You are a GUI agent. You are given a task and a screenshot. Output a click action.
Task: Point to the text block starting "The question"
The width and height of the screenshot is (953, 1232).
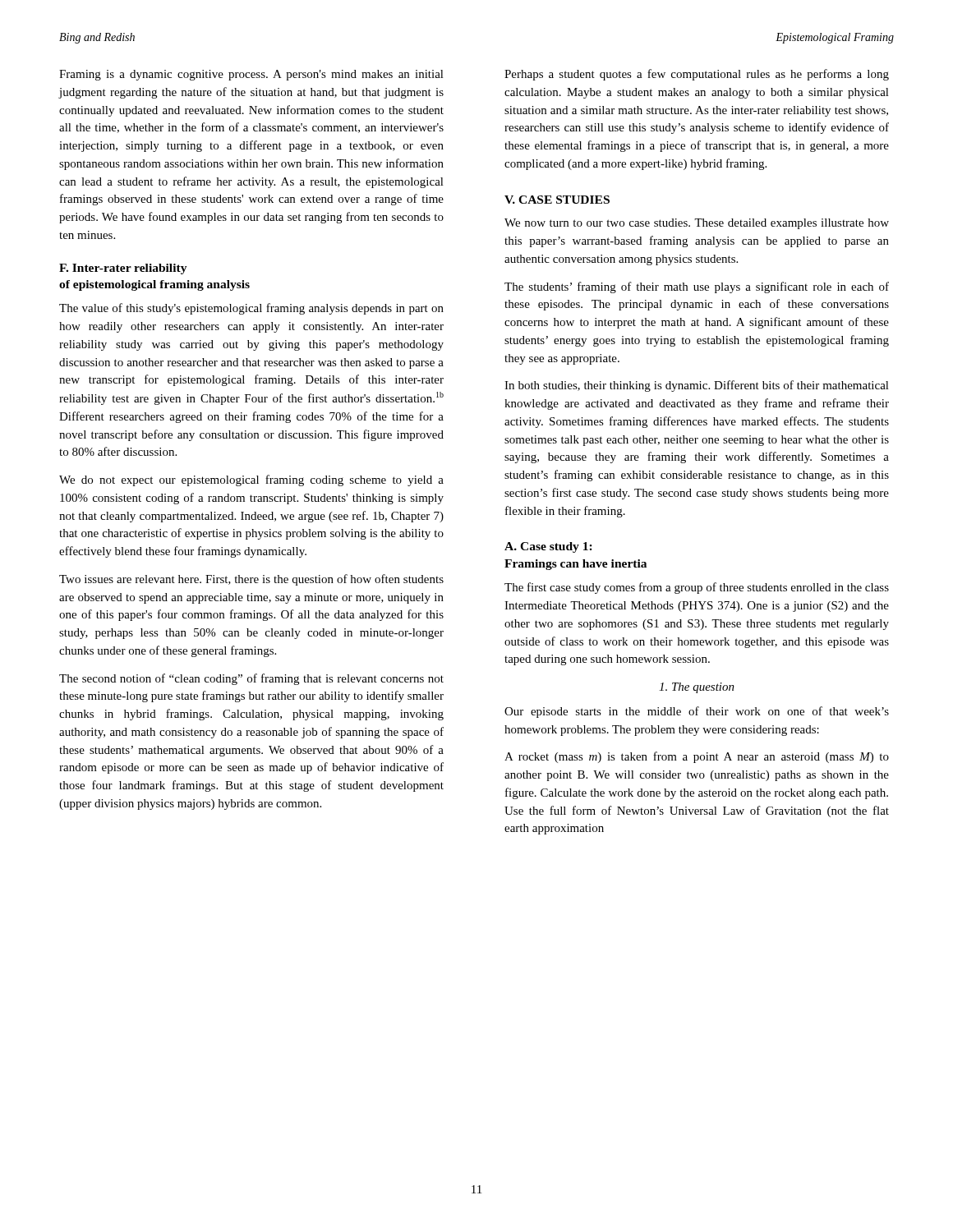697,687
